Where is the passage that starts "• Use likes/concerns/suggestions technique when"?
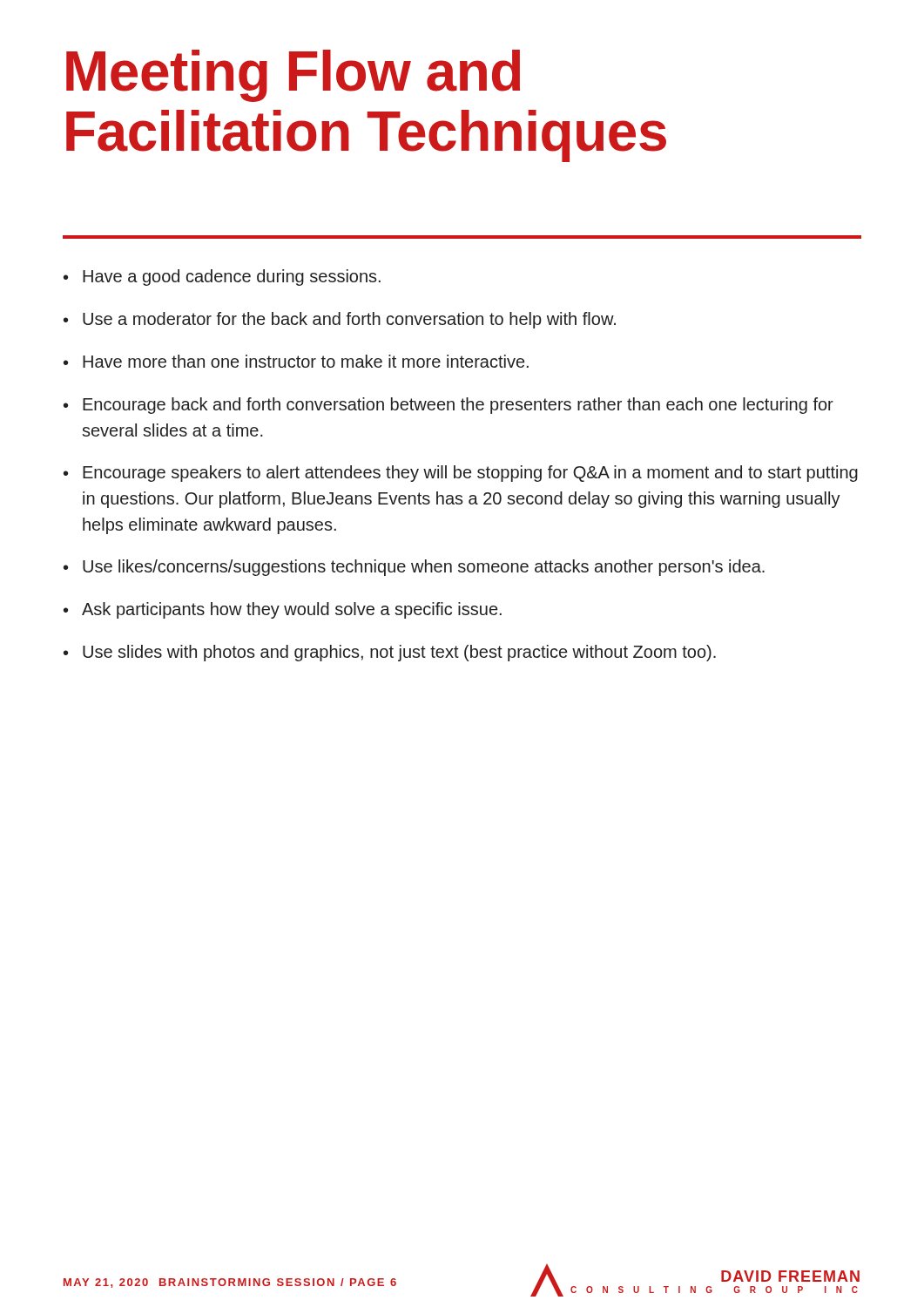This screenshot has width=924, height=1307. pyautogui.click(x=462, y=567)
